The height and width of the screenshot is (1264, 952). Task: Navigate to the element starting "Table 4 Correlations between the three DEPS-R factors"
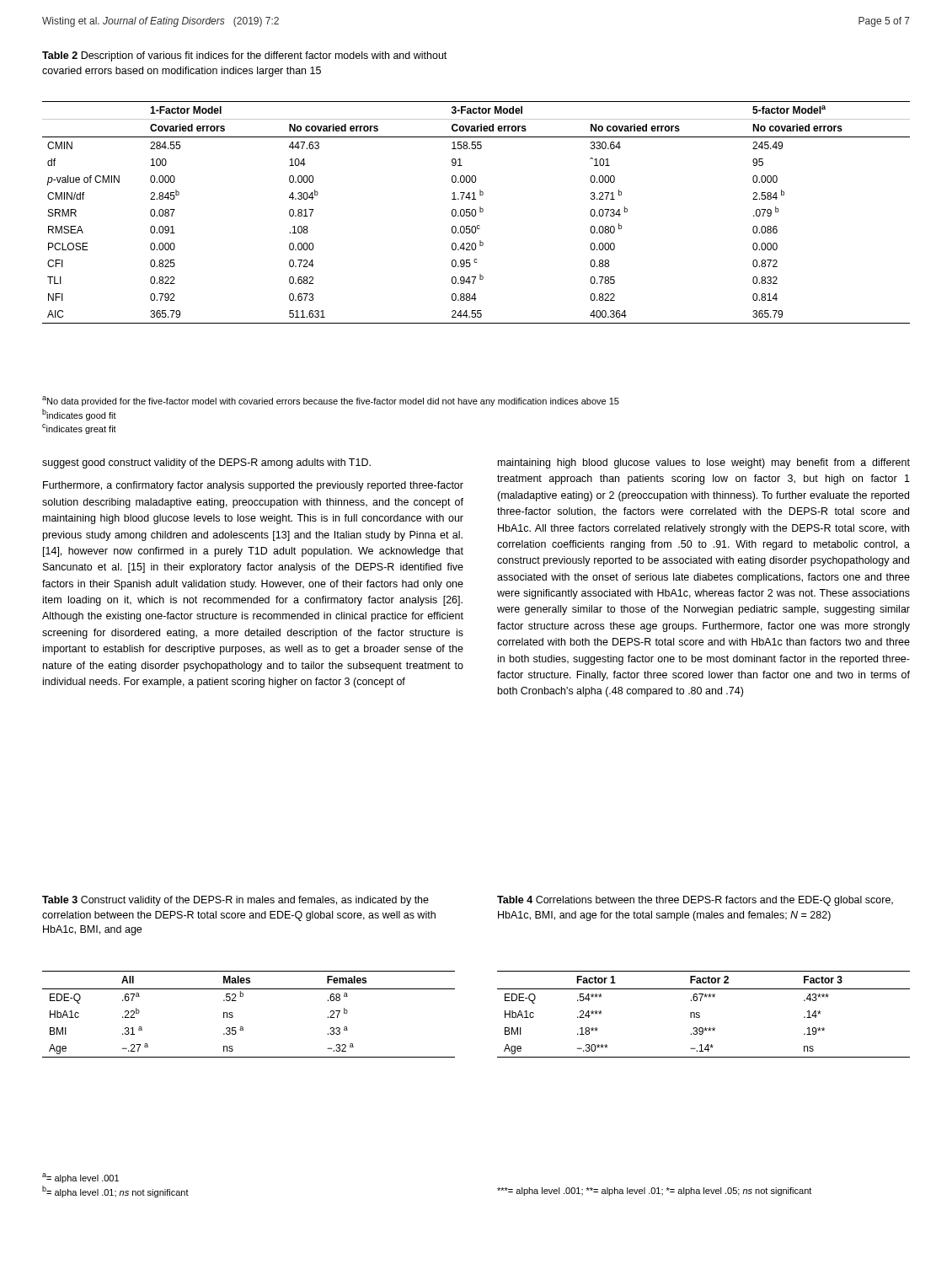click(695, 907)
